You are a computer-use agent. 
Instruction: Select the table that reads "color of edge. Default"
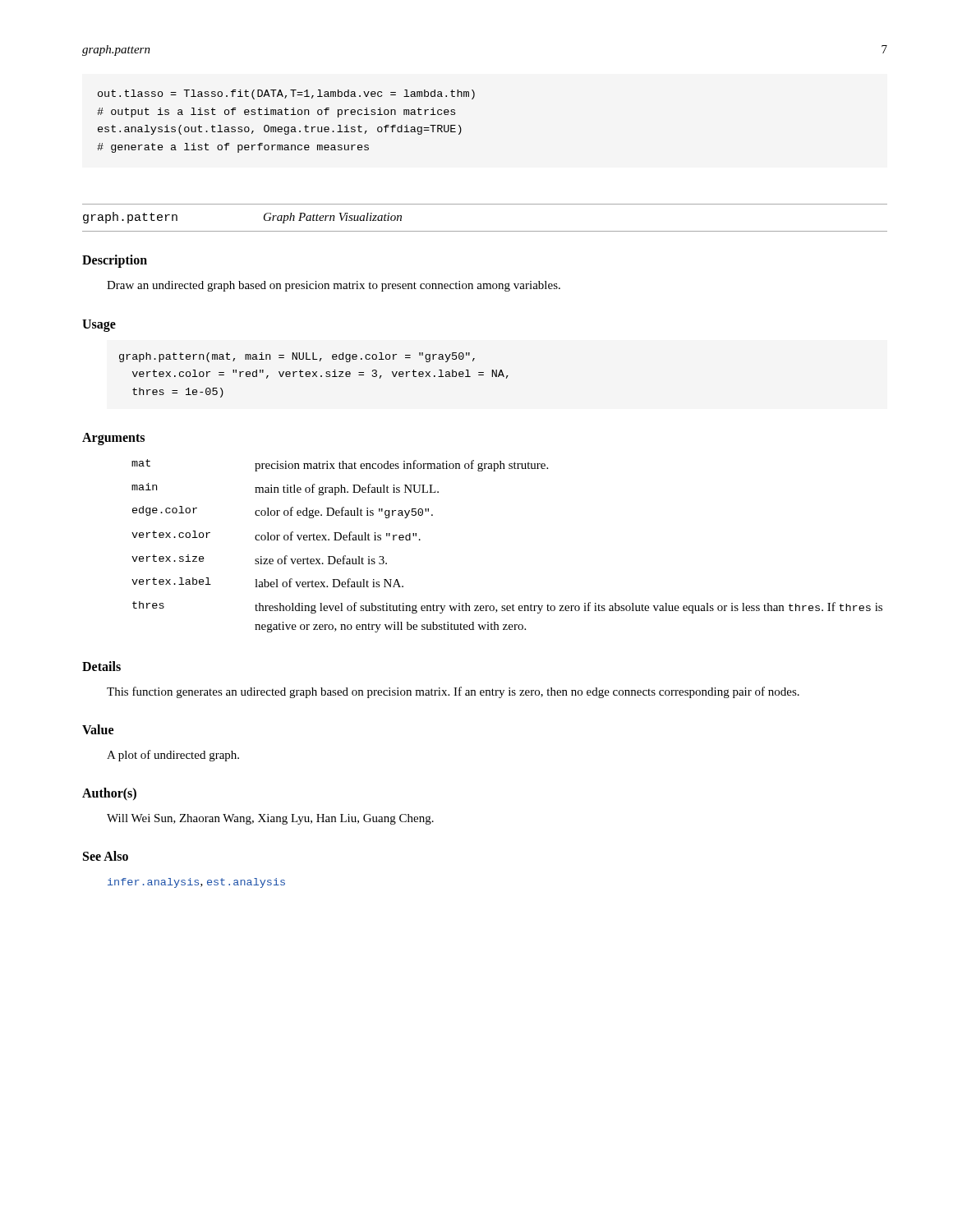[x=497, y=546]
